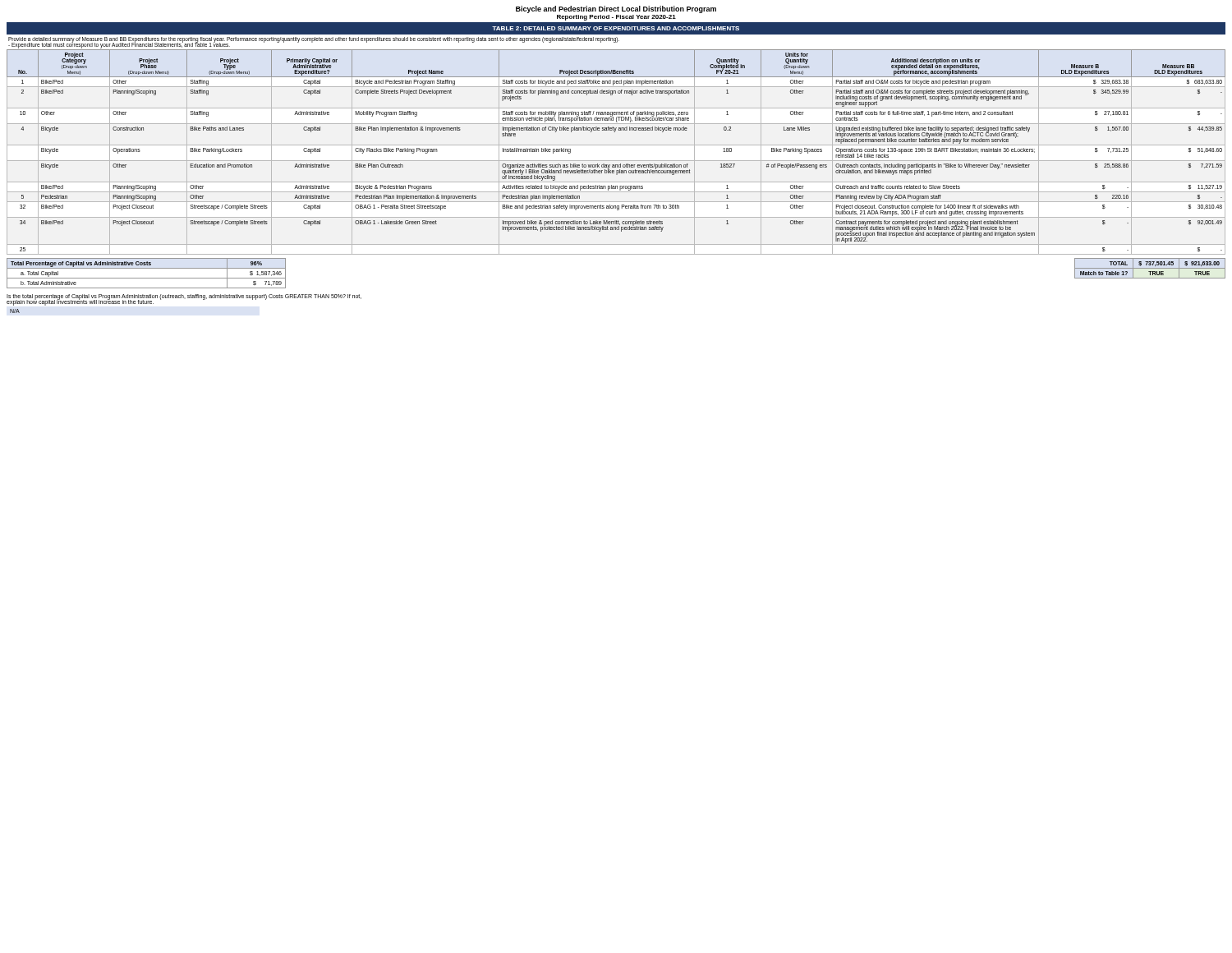The width and height of the screenshot is (1232, 953).
Task: Where is the section header that starts "TABLE 2: DETAILED SUMMARY OF EXPENDITURES"?
Action: point(616,28)
